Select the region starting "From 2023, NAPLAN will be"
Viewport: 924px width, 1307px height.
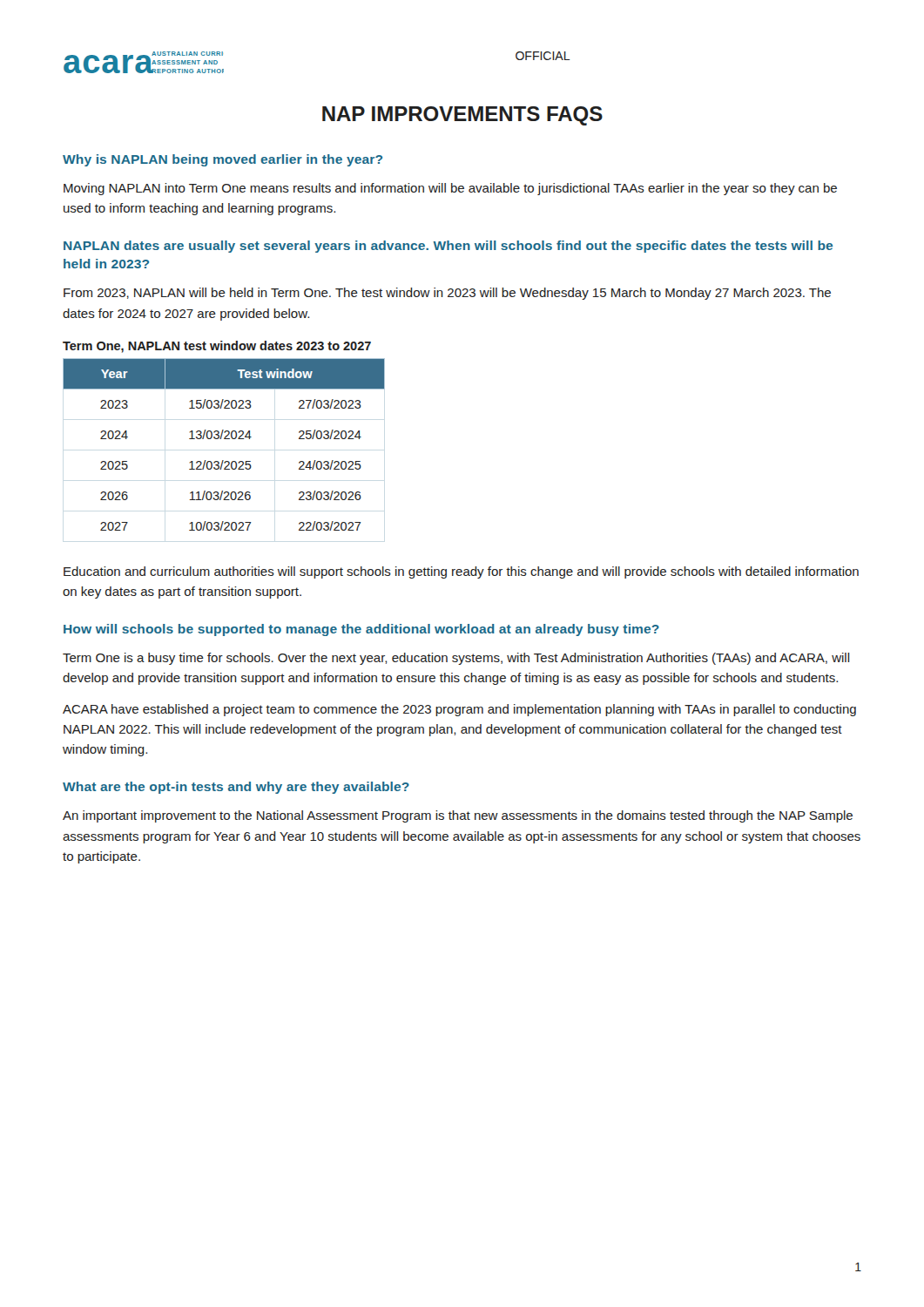point(447,303)
